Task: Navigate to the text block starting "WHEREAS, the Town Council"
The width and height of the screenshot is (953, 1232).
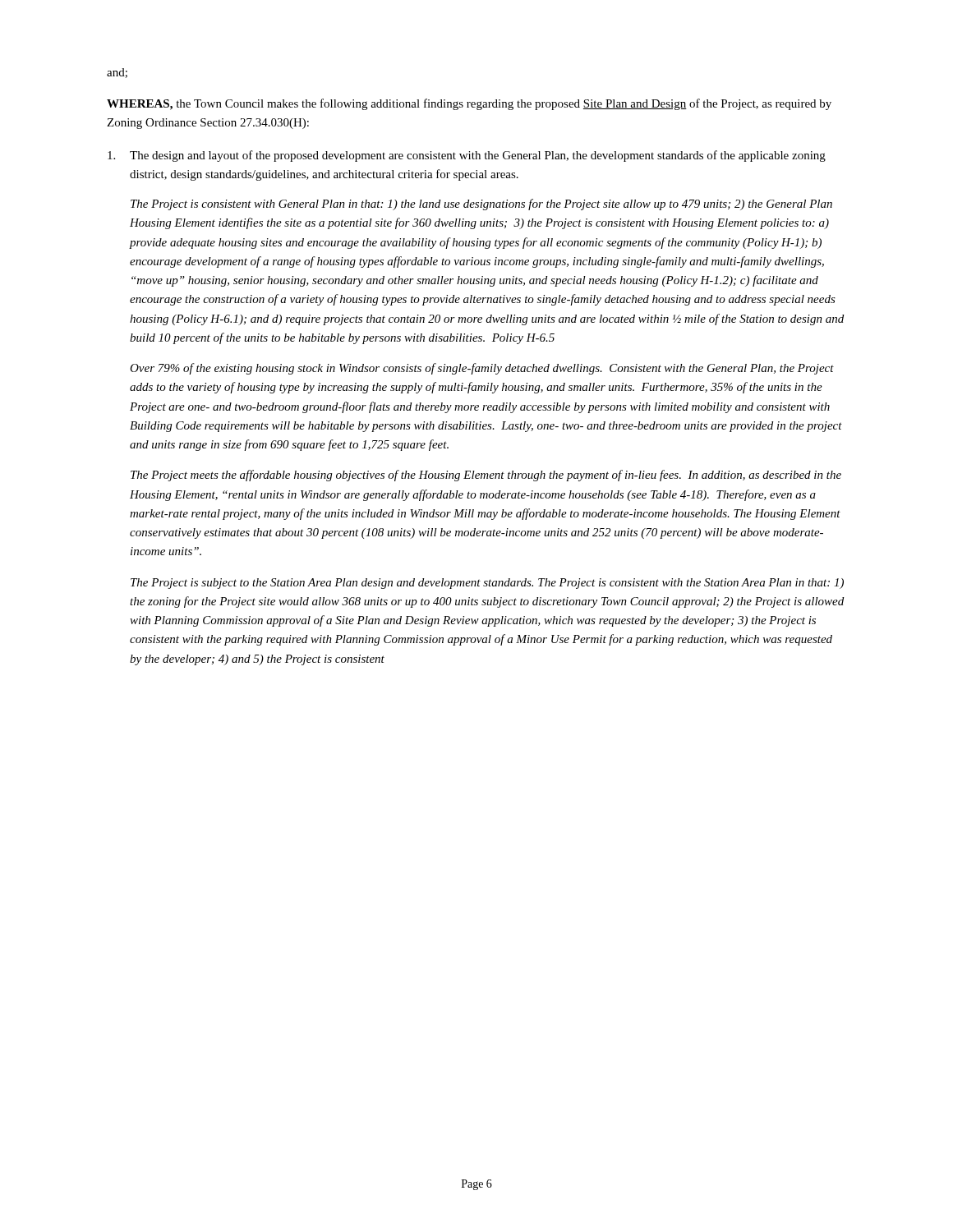Action: click(469, 113)
